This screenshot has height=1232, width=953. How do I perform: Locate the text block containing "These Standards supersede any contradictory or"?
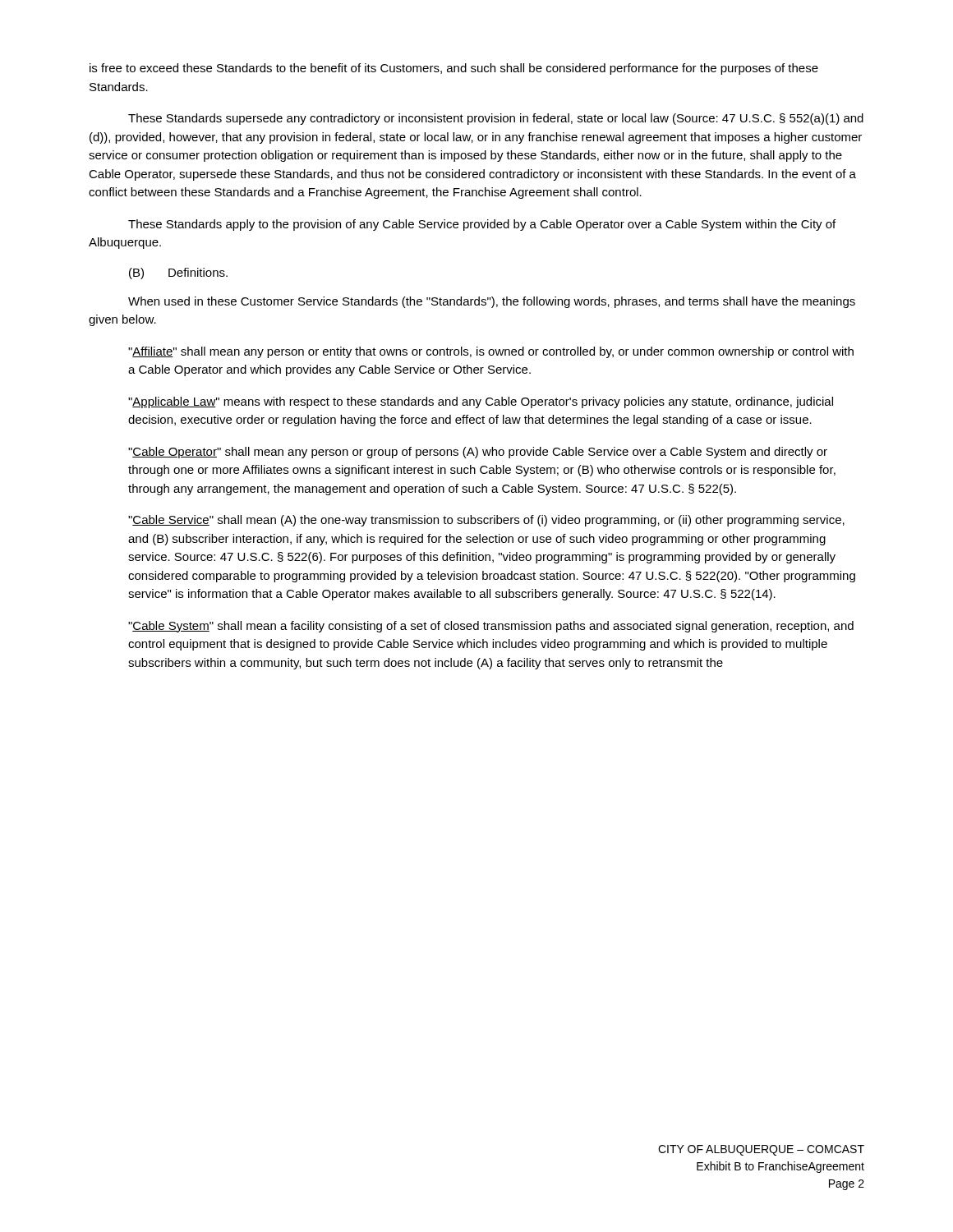point(476,155)
